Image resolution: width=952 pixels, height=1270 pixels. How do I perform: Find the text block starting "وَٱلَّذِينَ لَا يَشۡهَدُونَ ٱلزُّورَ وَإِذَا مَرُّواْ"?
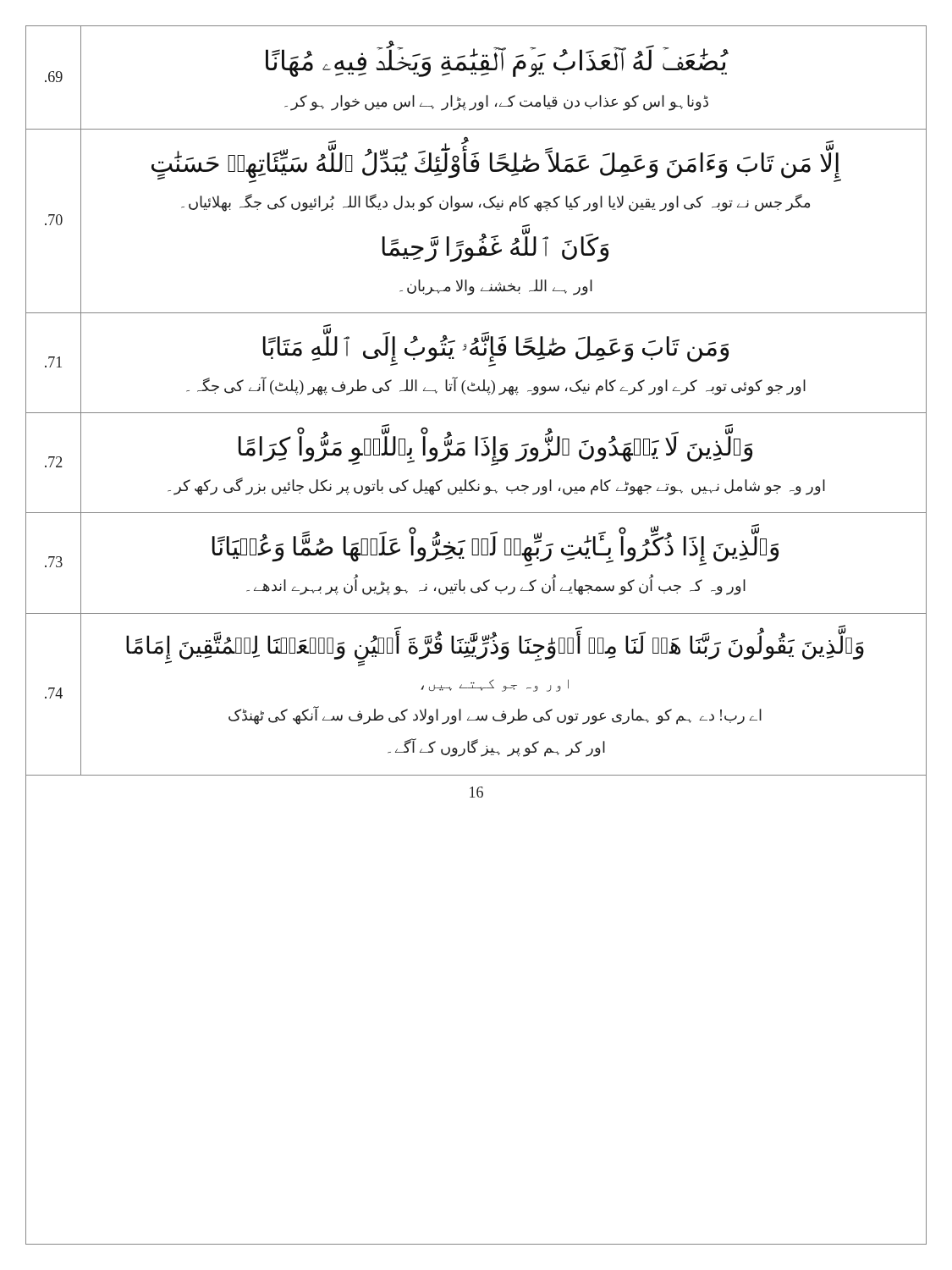click(495, 447)
